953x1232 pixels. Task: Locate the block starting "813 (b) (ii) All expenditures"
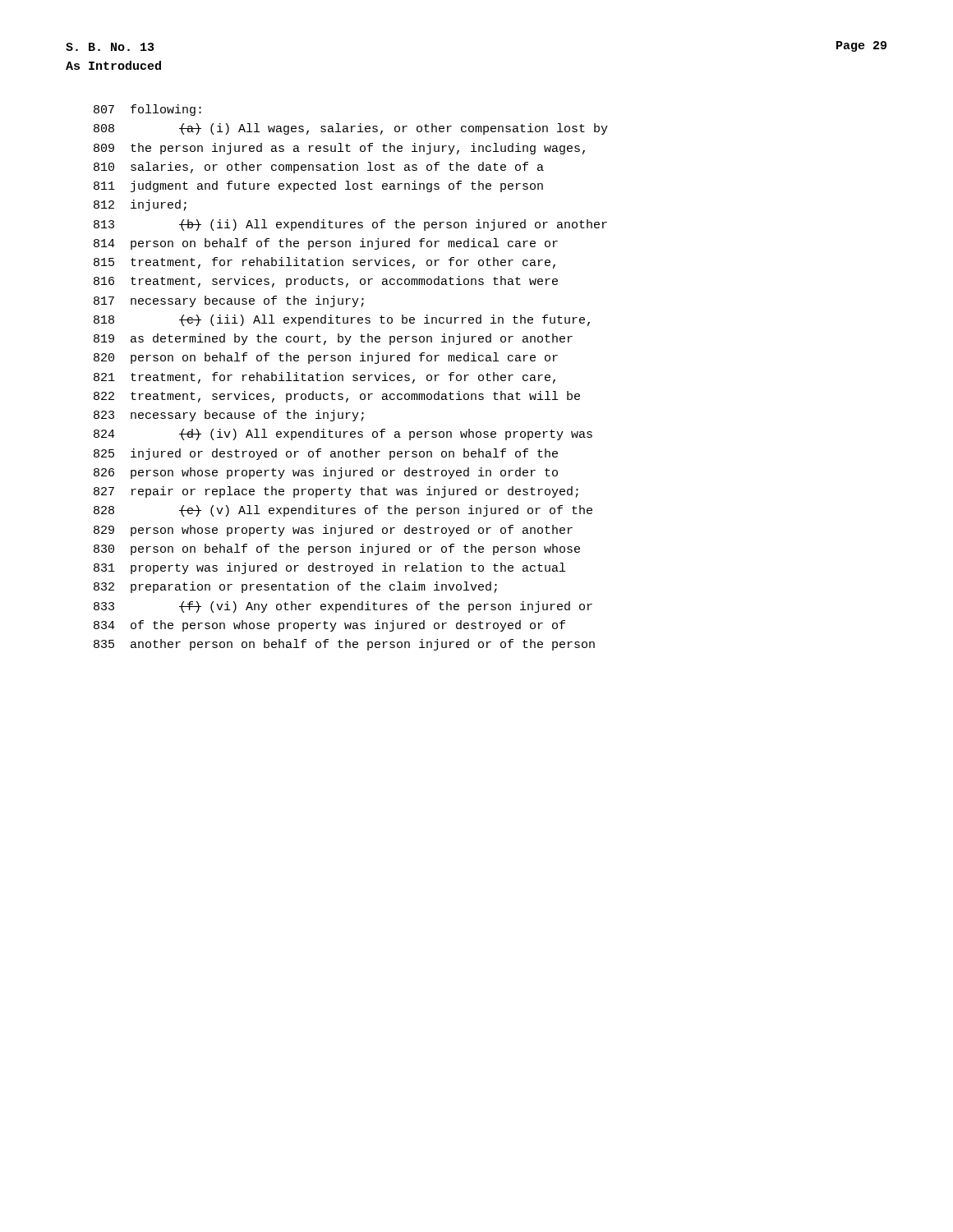476,263
